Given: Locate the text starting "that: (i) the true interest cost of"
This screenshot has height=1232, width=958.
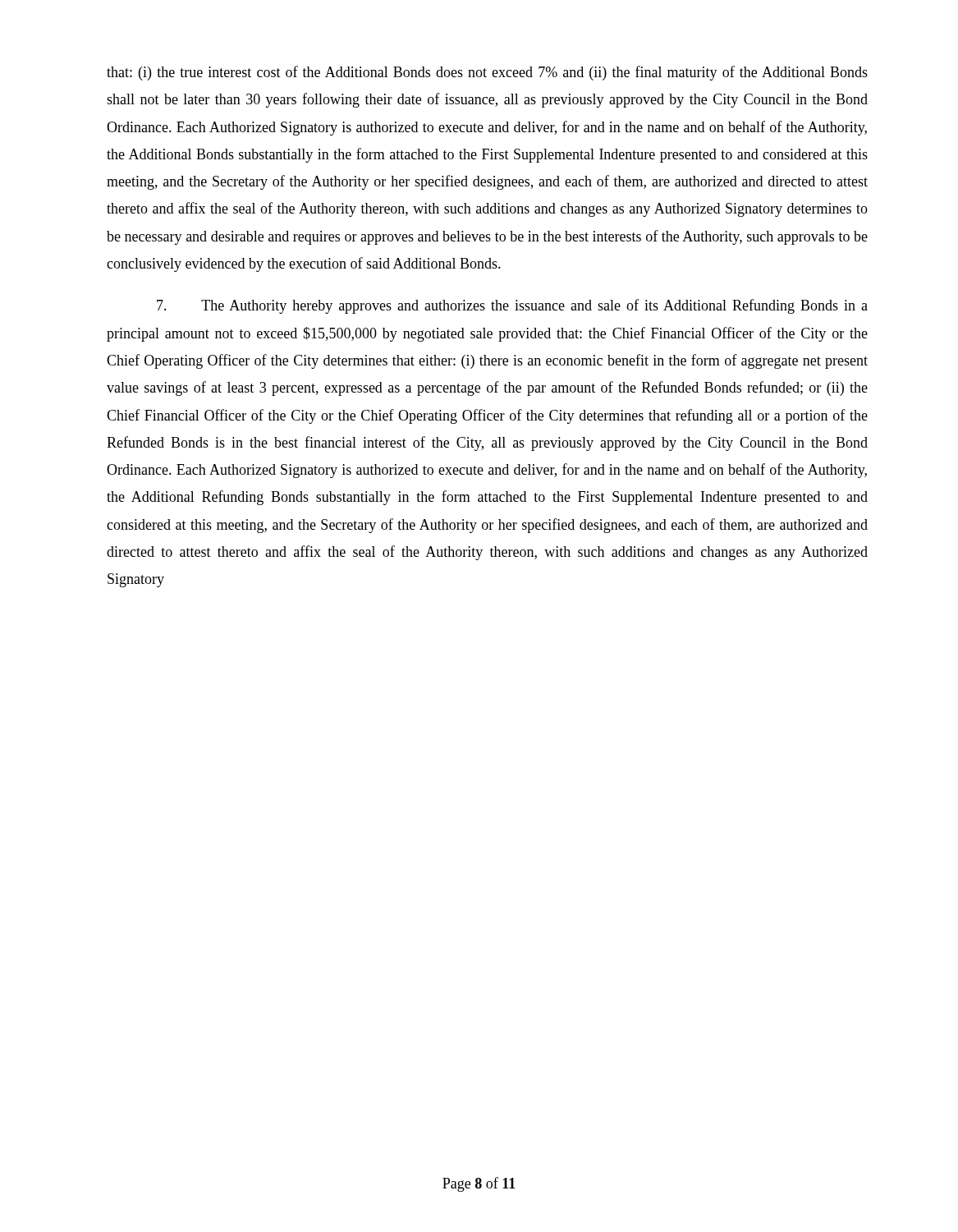Looking at the screenshot, I should coord(487,168).
